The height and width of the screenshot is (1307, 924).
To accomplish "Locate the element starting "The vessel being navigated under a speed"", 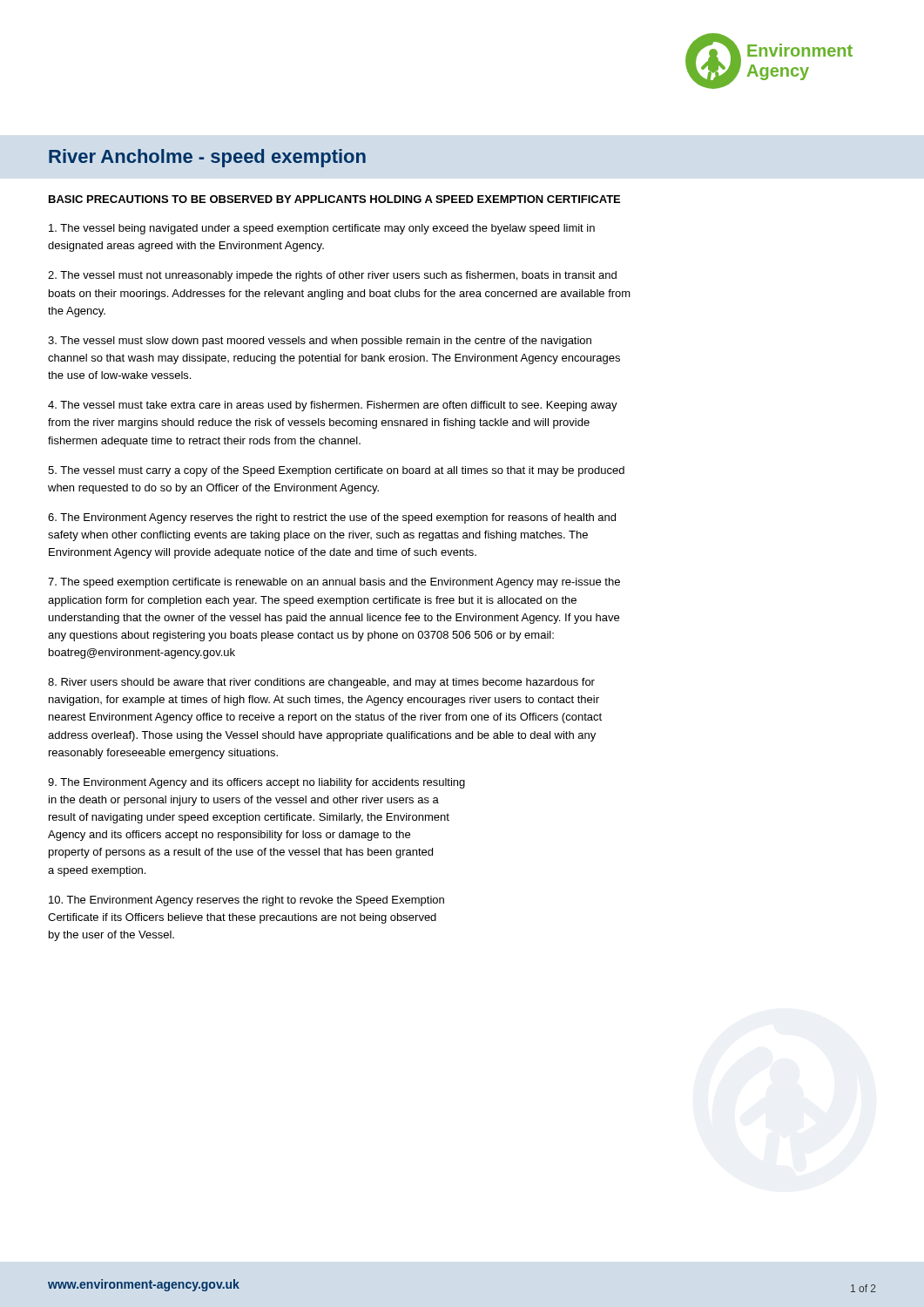I will click(322, 237).
